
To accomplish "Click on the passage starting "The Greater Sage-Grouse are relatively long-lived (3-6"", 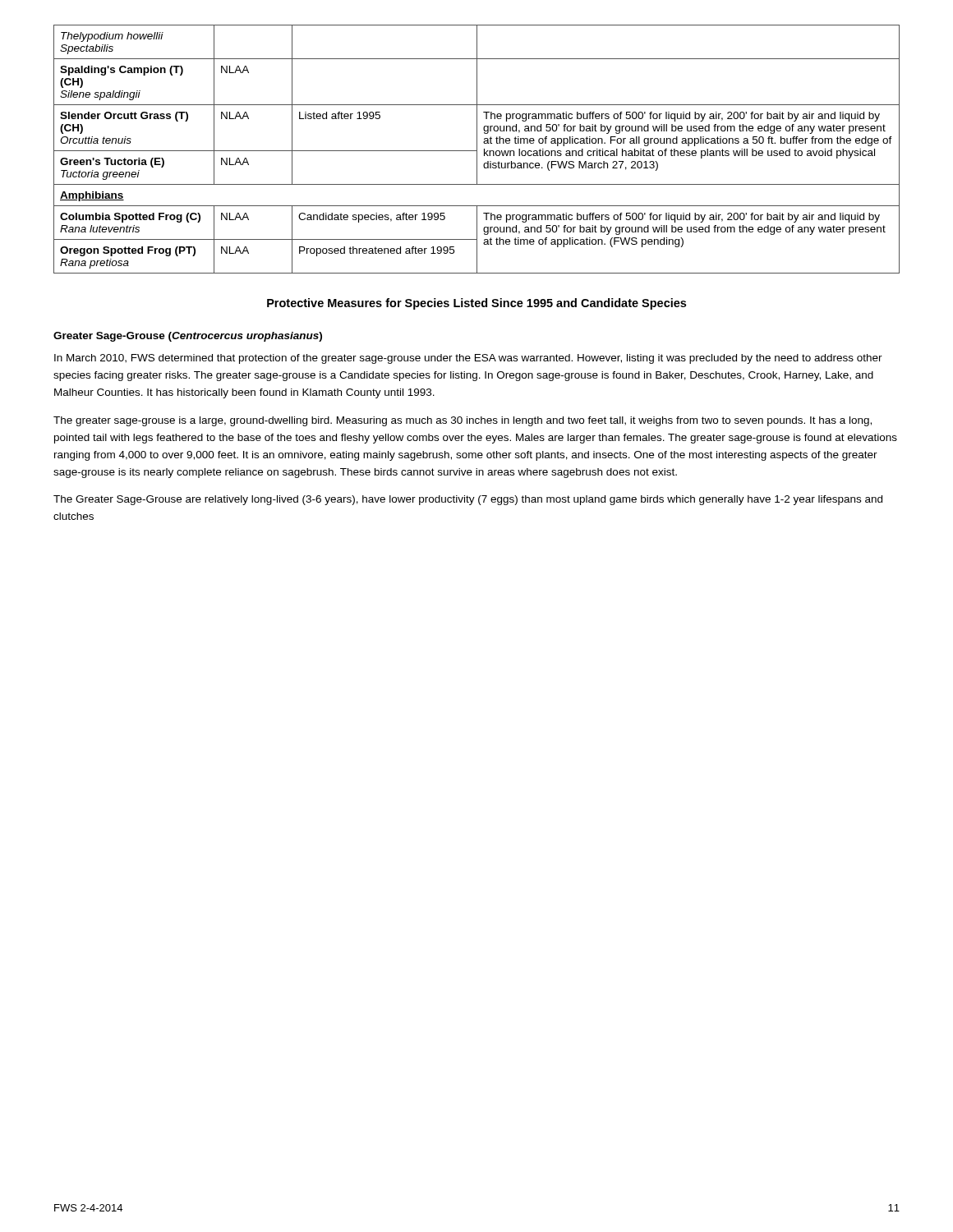I will (x=468, y=508).
